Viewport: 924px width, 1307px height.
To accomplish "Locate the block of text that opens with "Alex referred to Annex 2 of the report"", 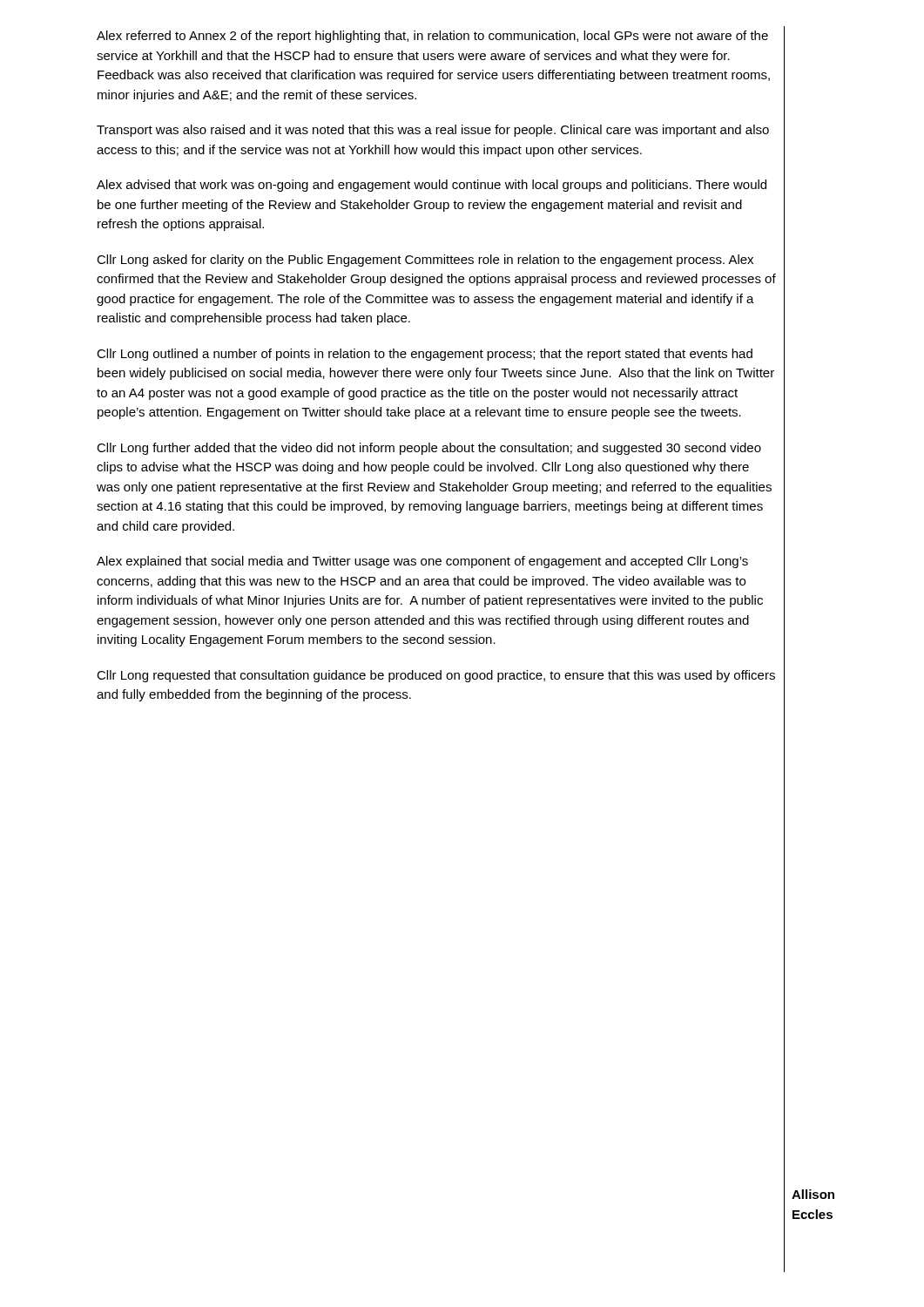I will pos(434,65).
